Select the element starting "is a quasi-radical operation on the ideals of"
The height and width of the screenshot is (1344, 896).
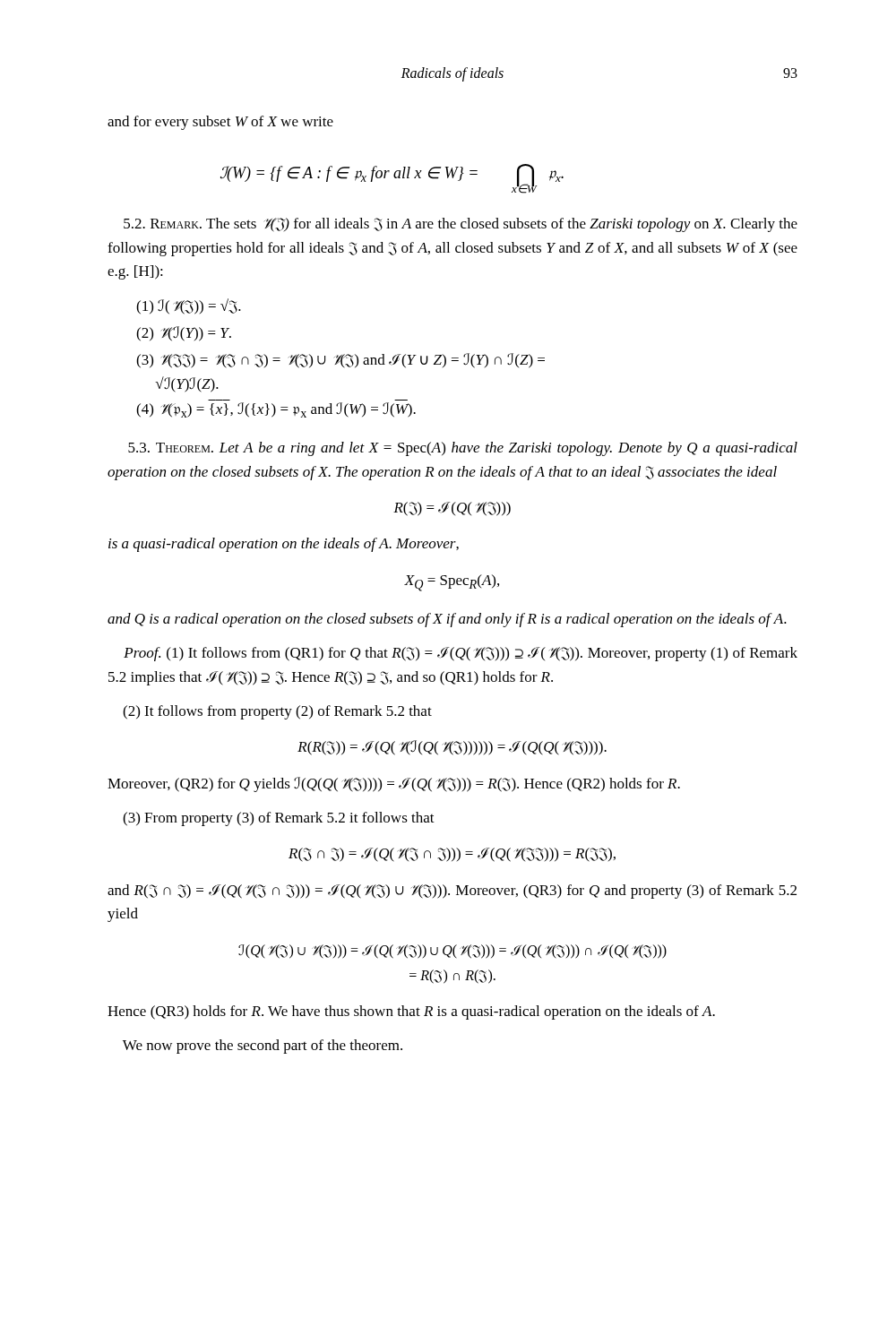[283, 544]
